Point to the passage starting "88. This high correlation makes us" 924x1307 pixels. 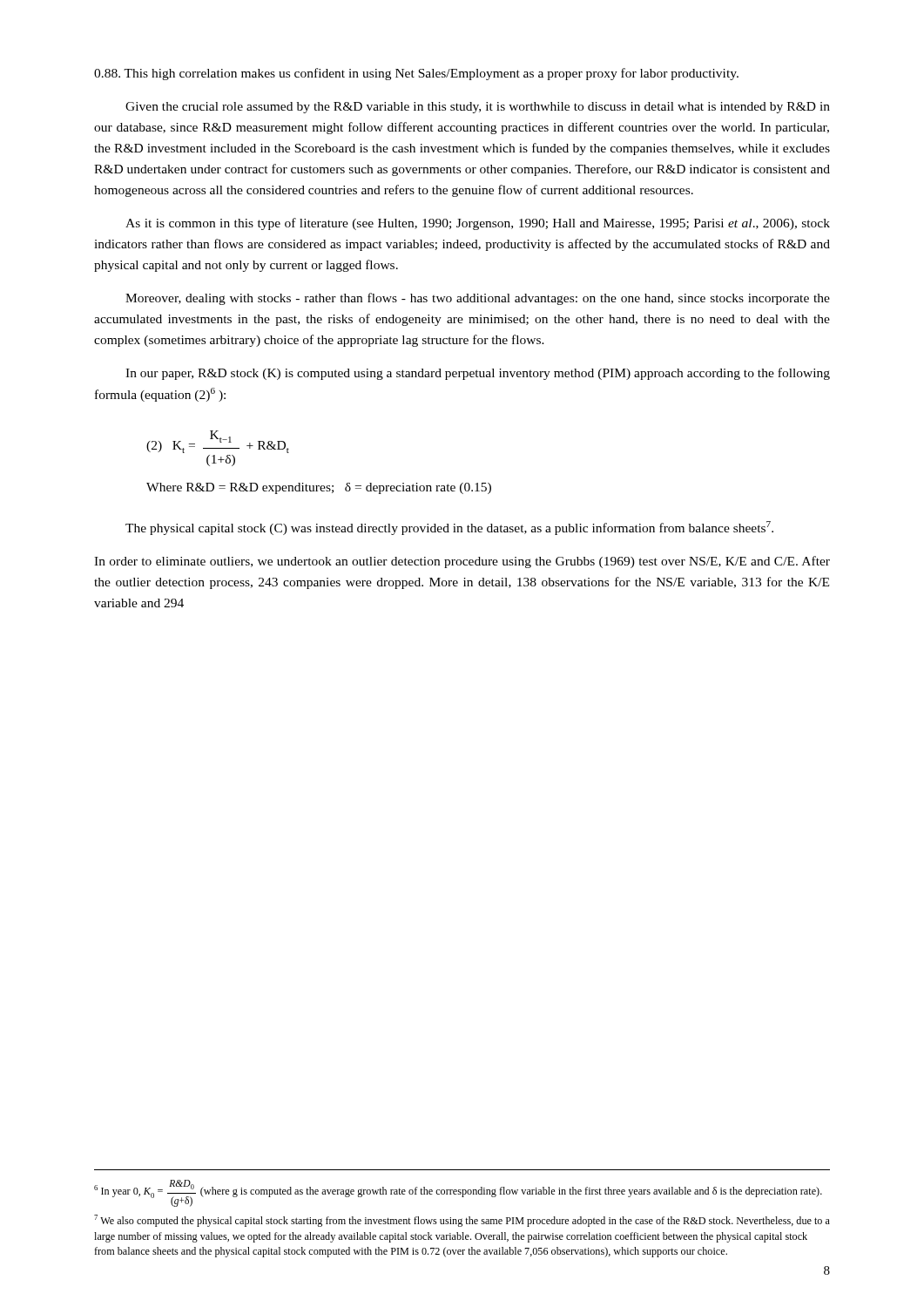tap(417, 73)
